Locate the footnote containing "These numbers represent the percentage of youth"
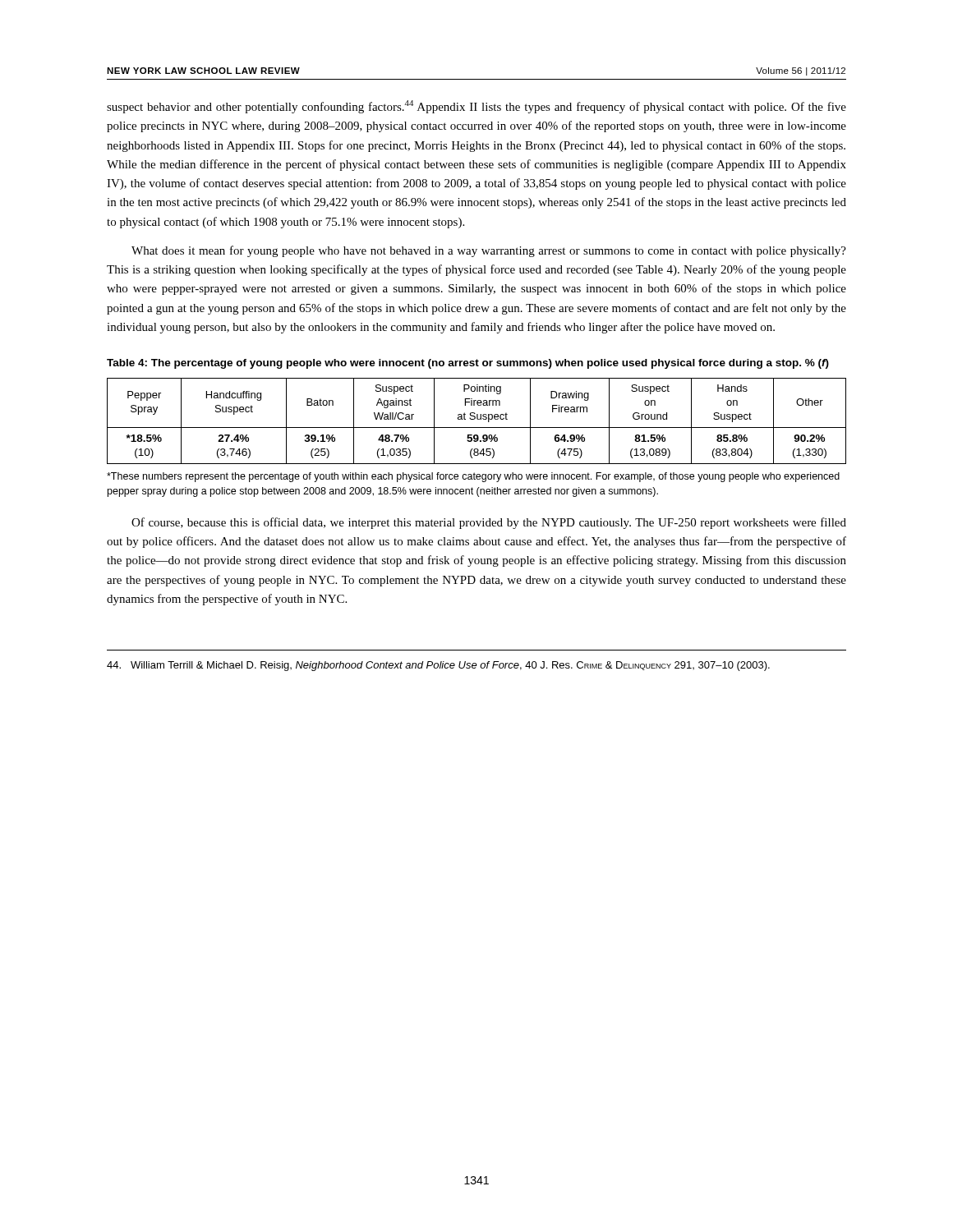953x1232 pixels. 473,484
